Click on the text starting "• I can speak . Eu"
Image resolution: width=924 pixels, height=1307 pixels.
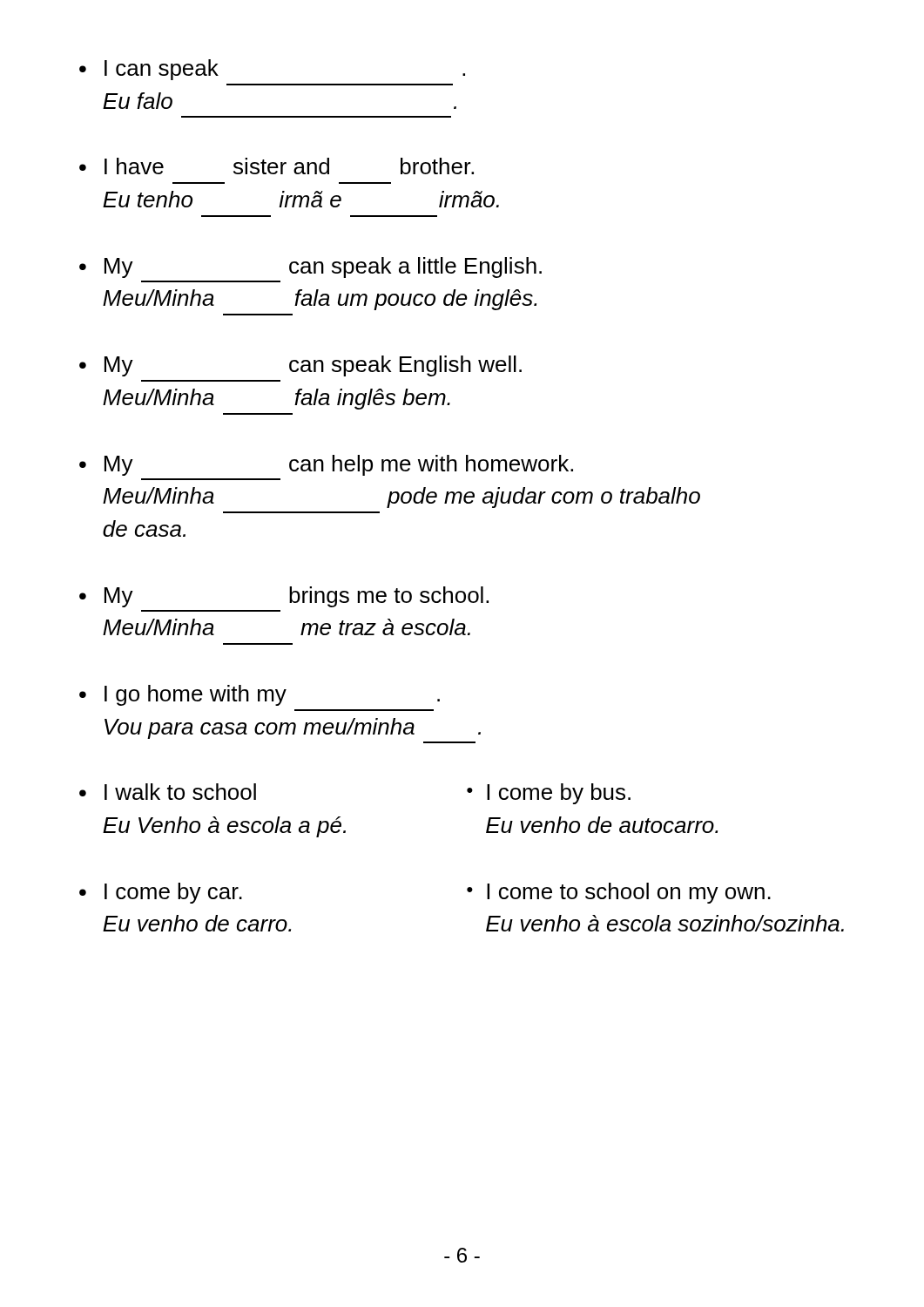(x=273, y=85)
